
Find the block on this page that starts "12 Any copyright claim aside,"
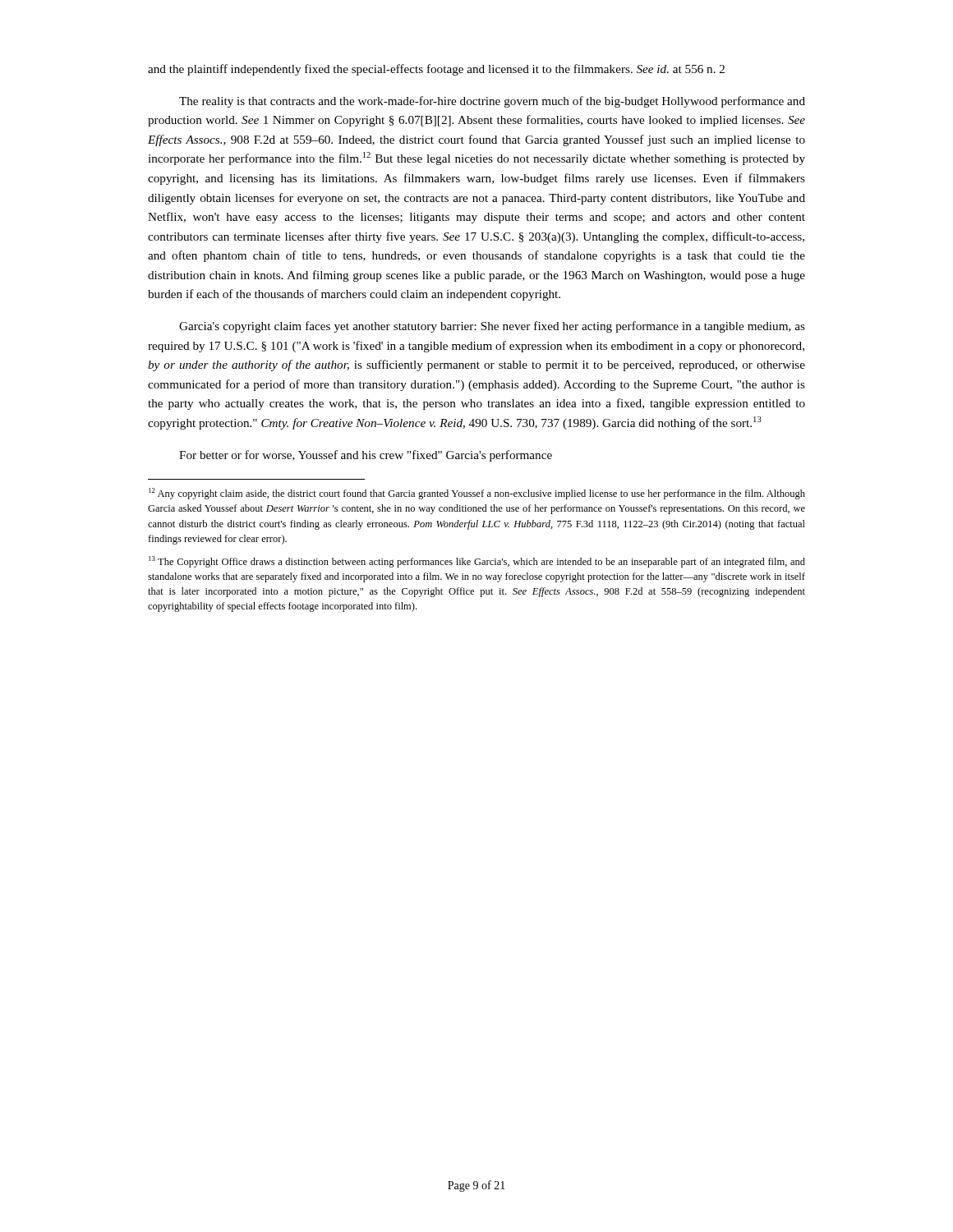point(476,516)
